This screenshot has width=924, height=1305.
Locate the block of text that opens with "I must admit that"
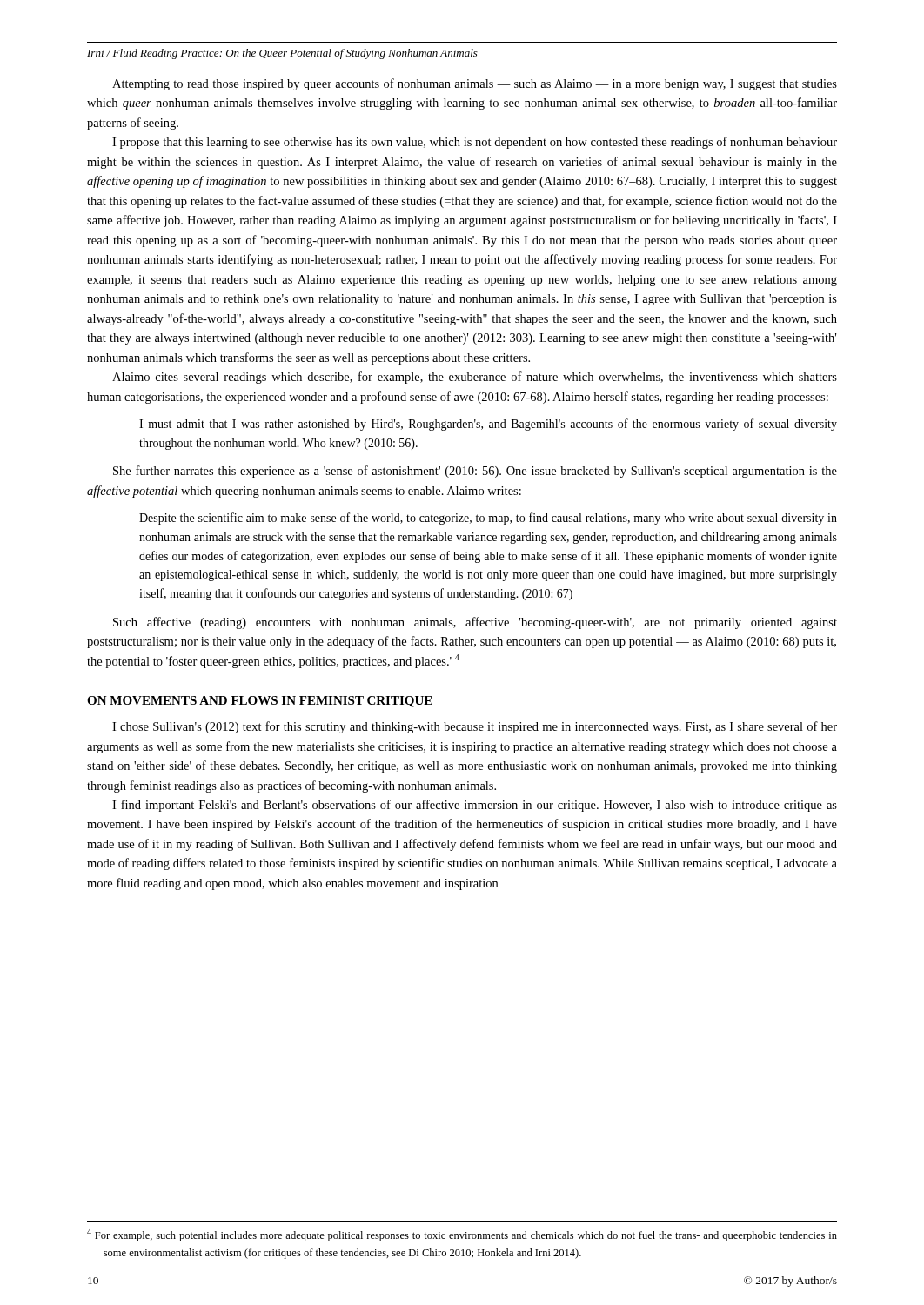[x=488, y=434]
